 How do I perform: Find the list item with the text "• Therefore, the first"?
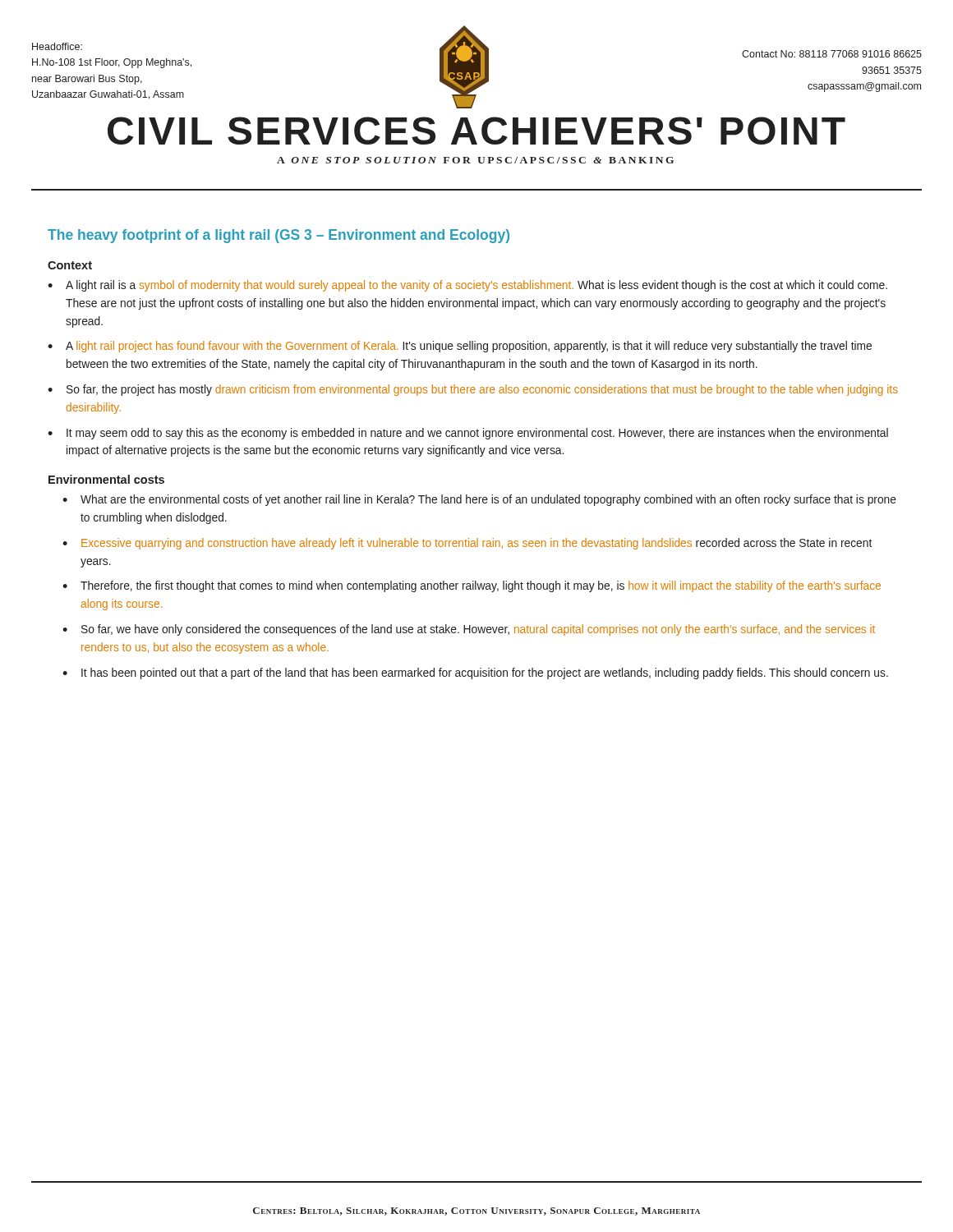[484, 596]
